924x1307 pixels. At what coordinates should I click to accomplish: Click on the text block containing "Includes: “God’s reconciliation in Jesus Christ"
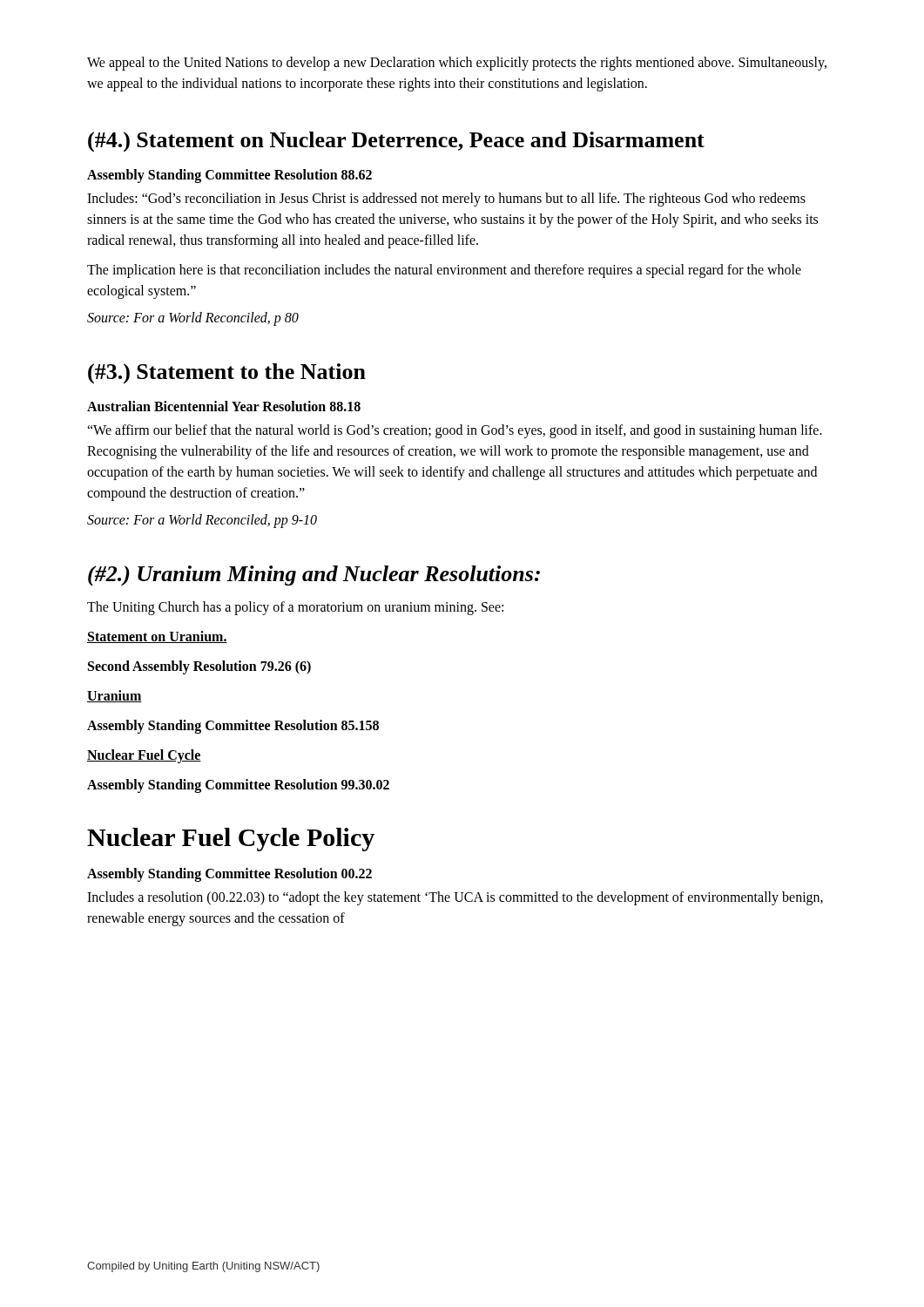click(453, 219)
